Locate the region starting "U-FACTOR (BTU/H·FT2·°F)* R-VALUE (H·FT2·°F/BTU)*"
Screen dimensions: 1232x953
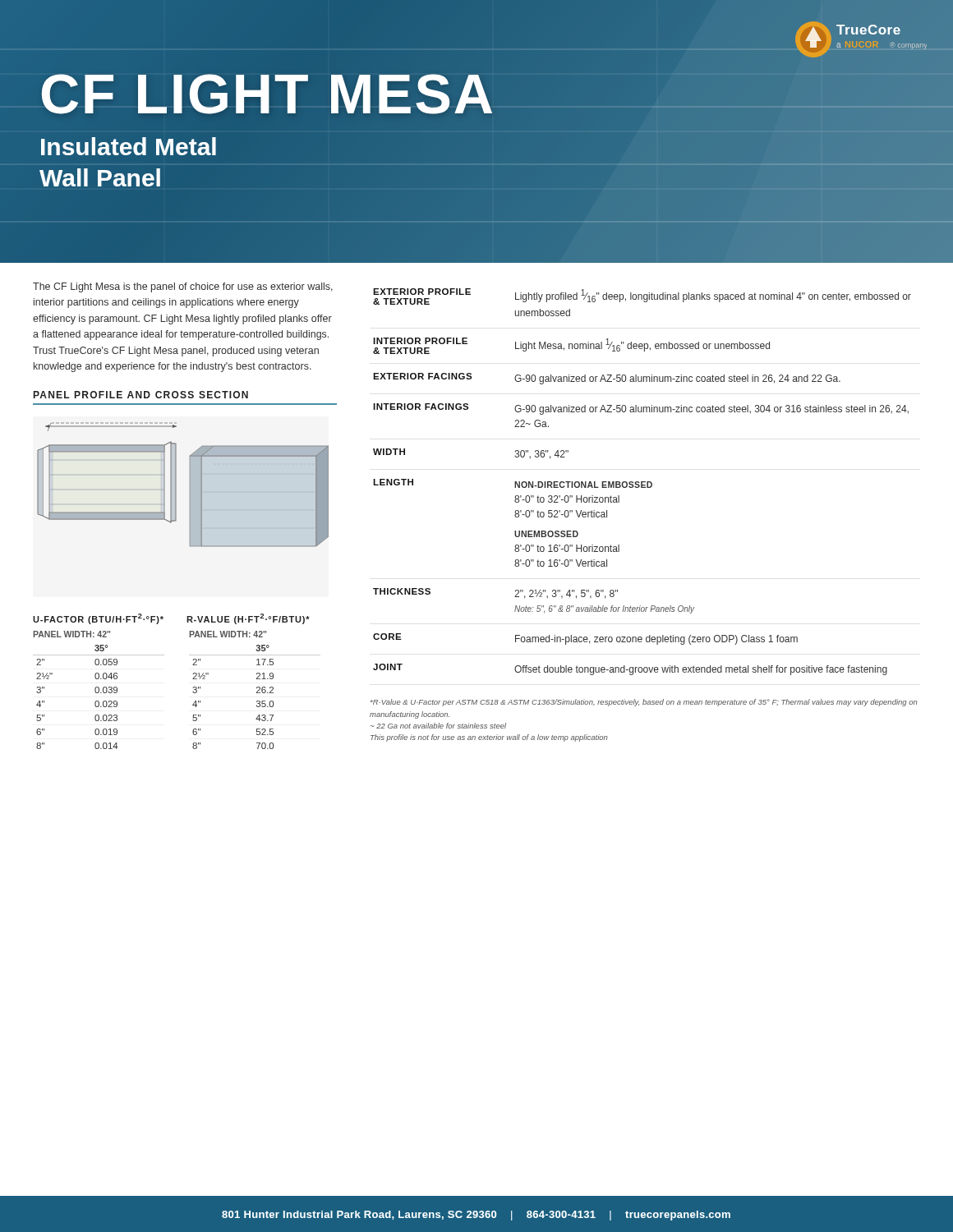click(x=171, y=618)
